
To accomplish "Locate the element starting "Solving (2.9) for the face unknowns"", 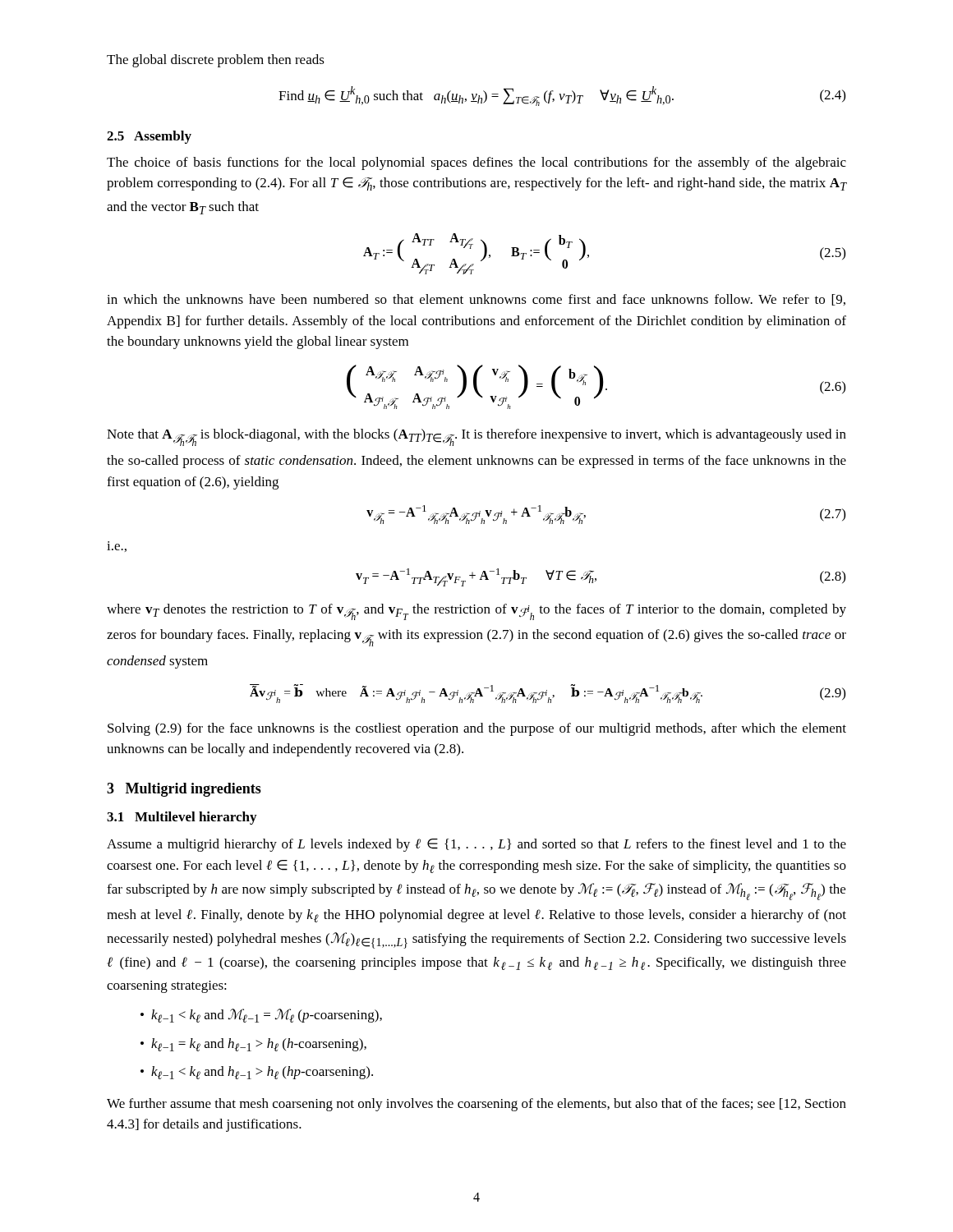I will pos(476,739).
